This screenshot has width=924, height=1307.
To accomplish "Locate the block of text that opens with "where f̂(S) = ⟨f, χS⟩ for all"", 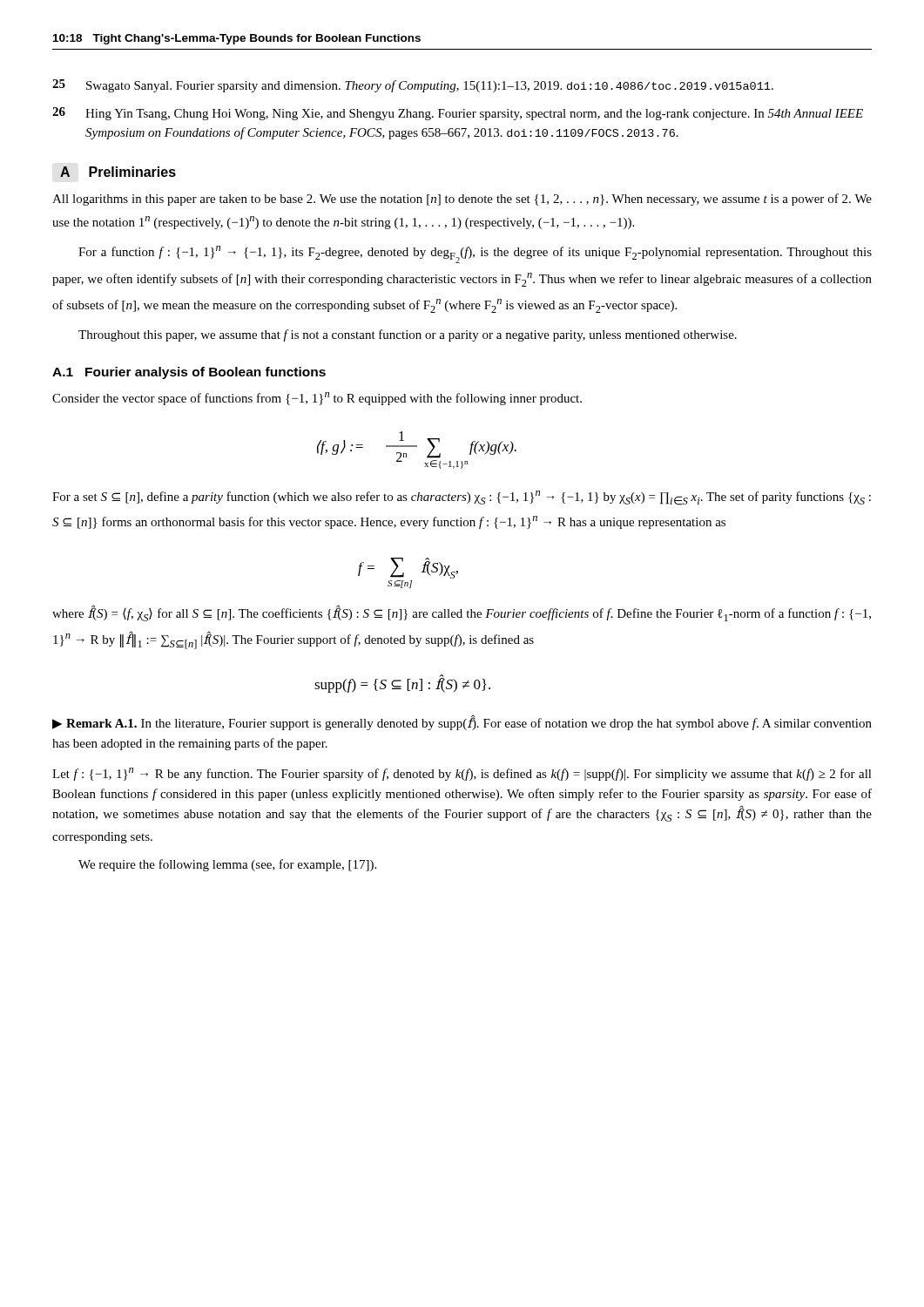I will [462, 628].
